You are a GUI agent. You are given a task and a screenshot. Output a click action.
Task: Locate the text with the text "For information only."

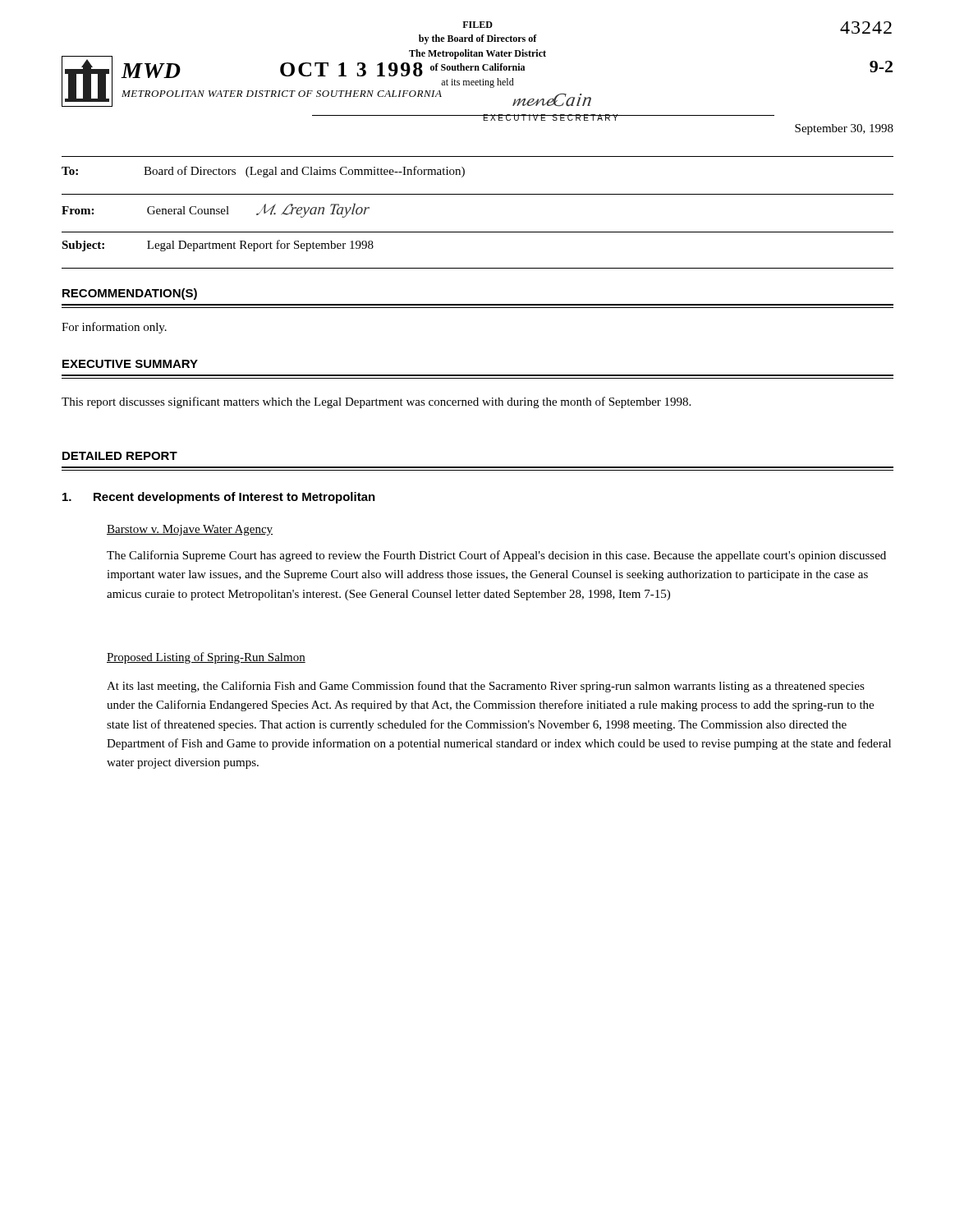[114, 327]
